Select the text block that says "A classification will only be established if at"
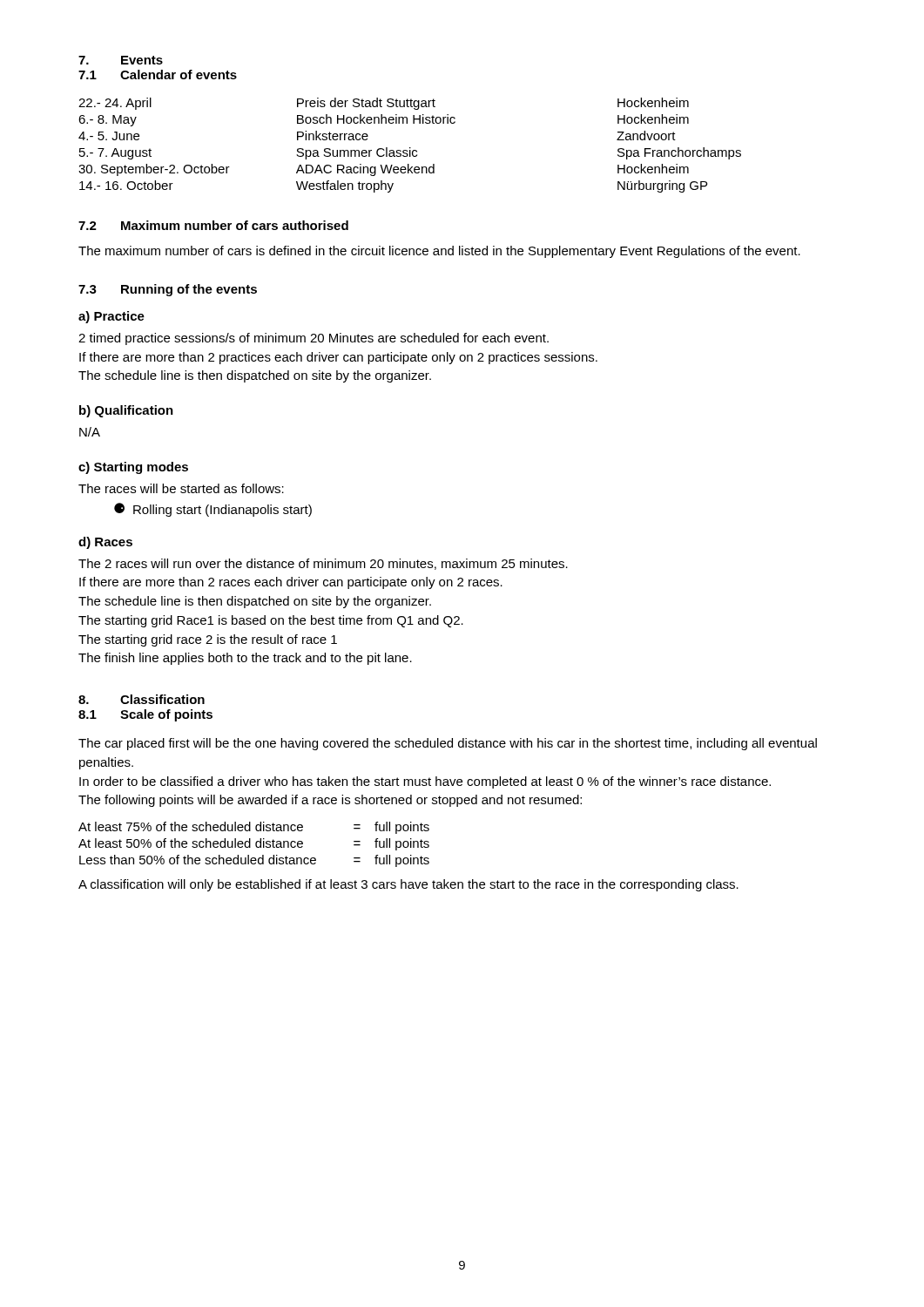The image size is (924, 1307). point(409,884)
